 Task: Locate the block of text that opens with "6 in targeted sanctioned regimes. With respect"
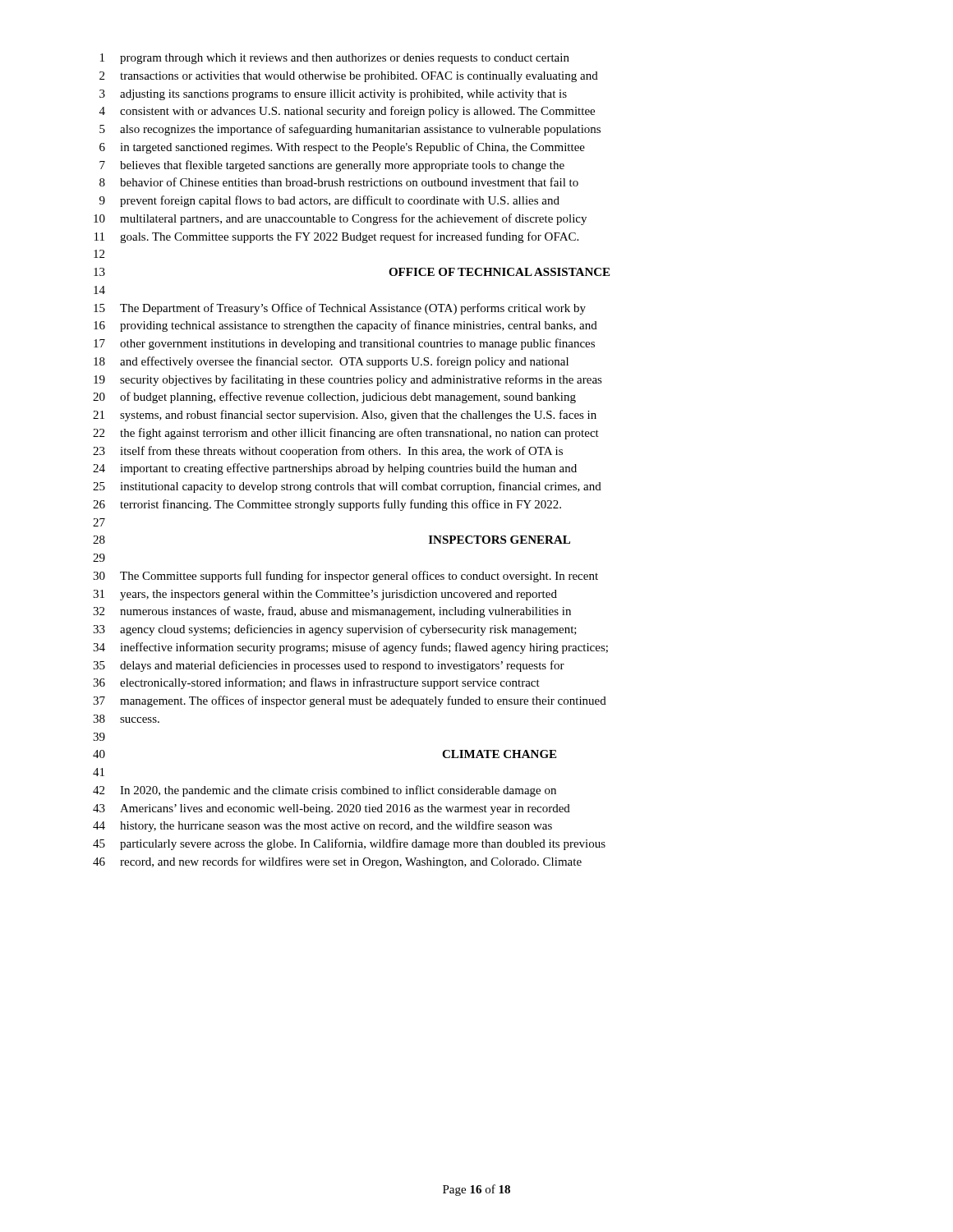coord(476,148)
